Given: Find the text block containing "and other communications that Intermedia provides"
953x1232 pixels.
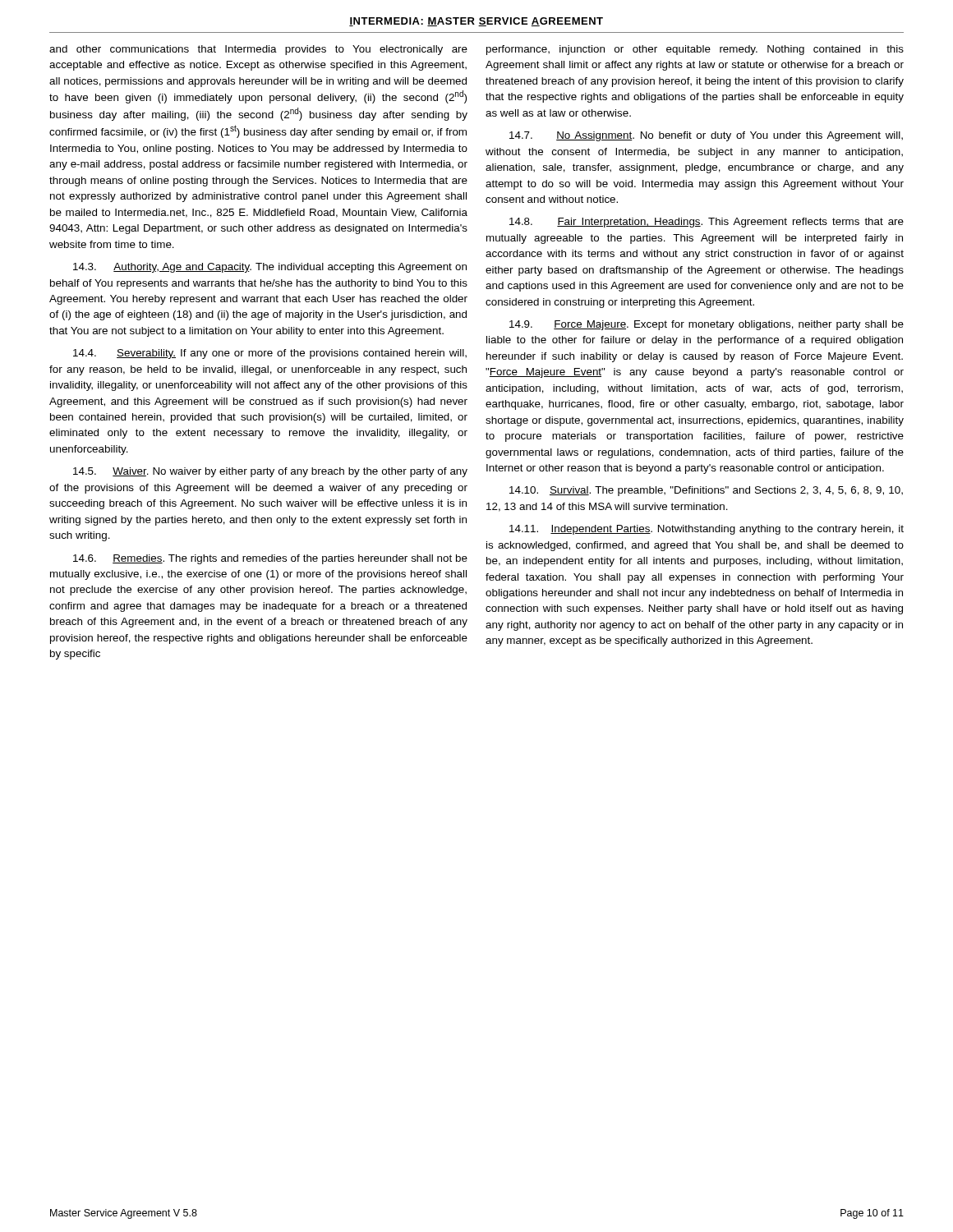Looking at the screenshot, I should pyautogui.click(x=258, y=146).
